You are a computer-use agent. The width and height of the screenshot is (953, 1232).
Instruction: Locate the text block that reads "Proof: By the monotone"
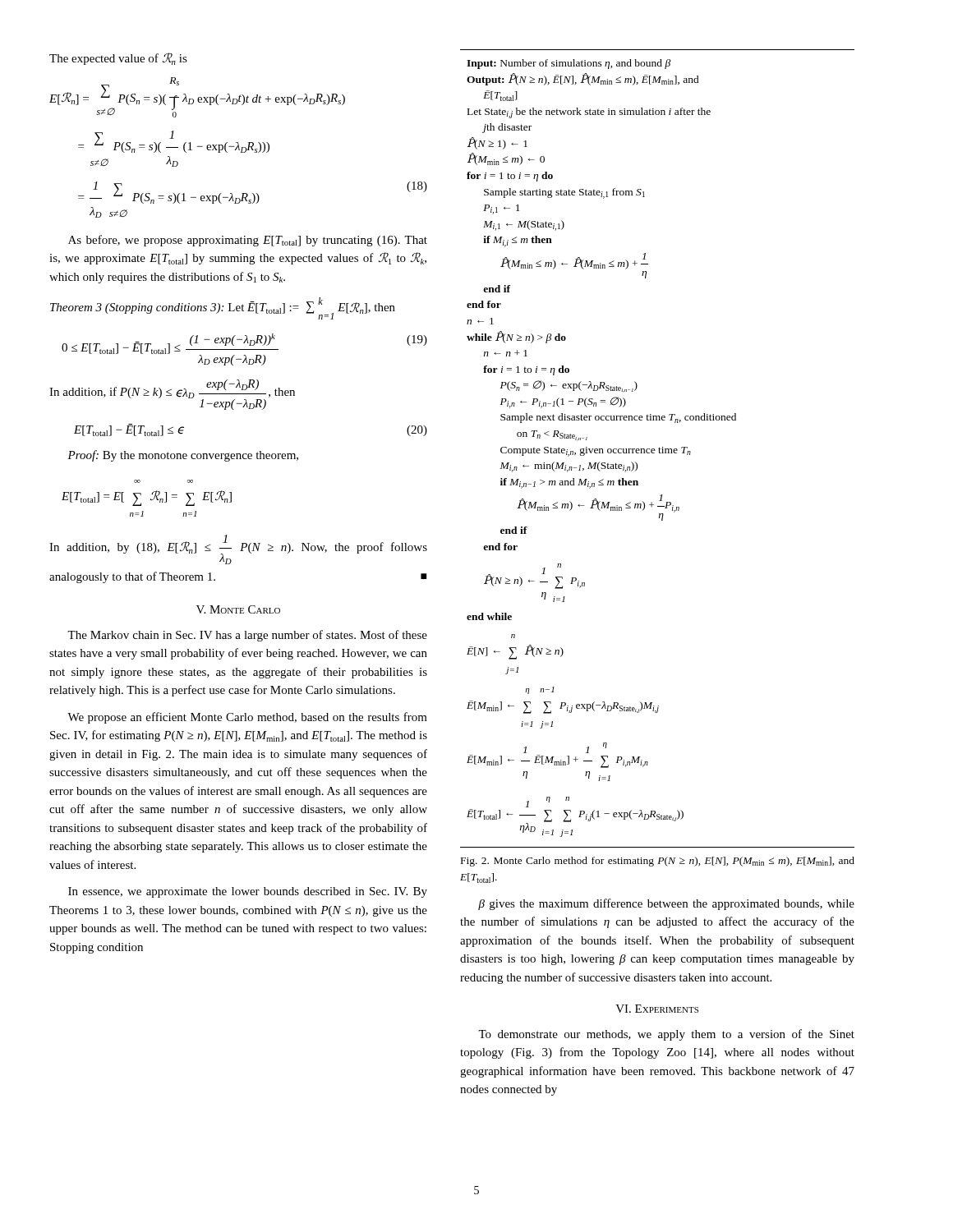coord(183,455)
